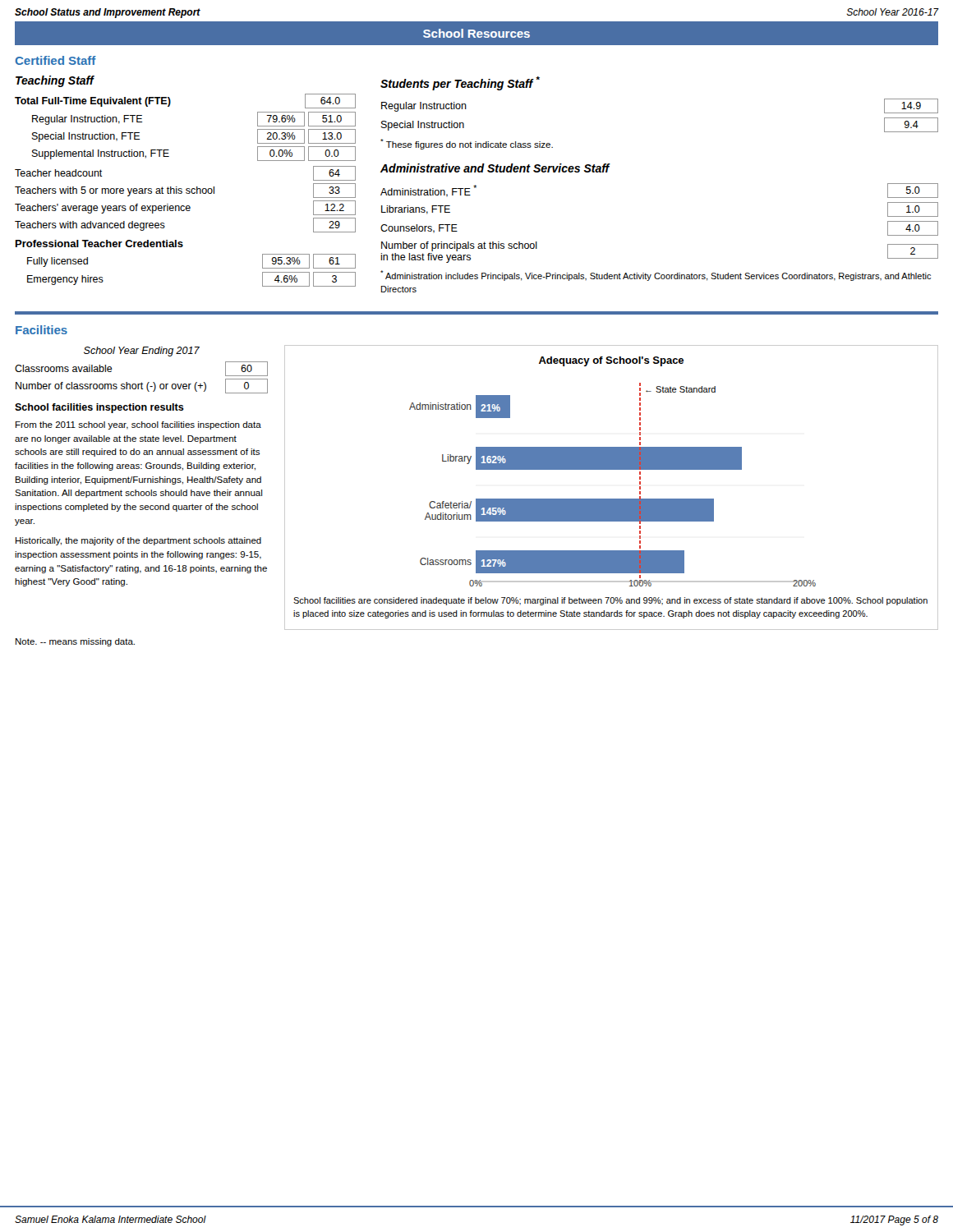Select the table that reads "Regular Instruction 14.9"

[x=659, y=115]
